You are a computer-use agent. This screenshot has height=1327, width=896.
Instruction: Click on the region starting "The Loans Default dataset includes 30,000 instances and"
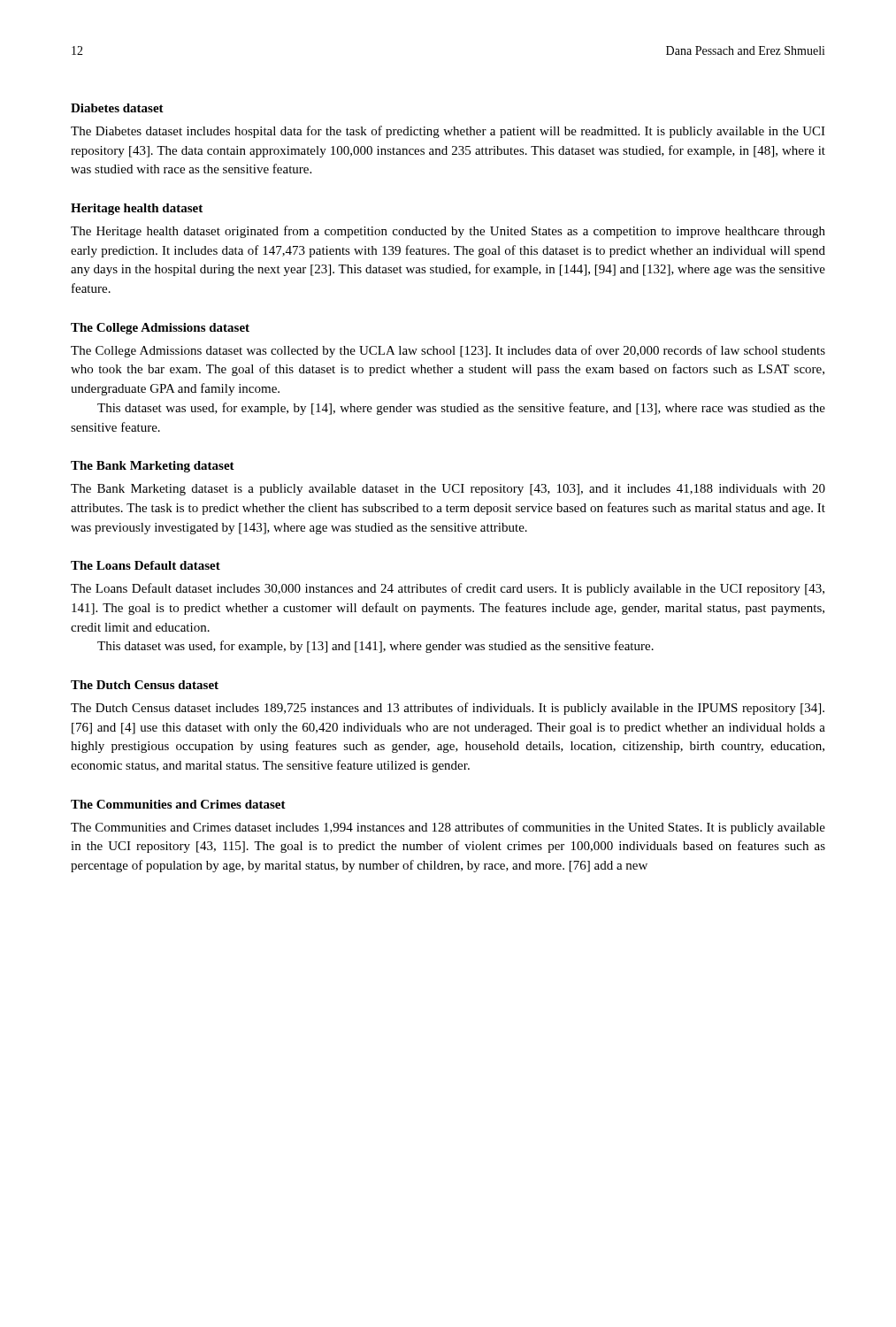(448, 608)
